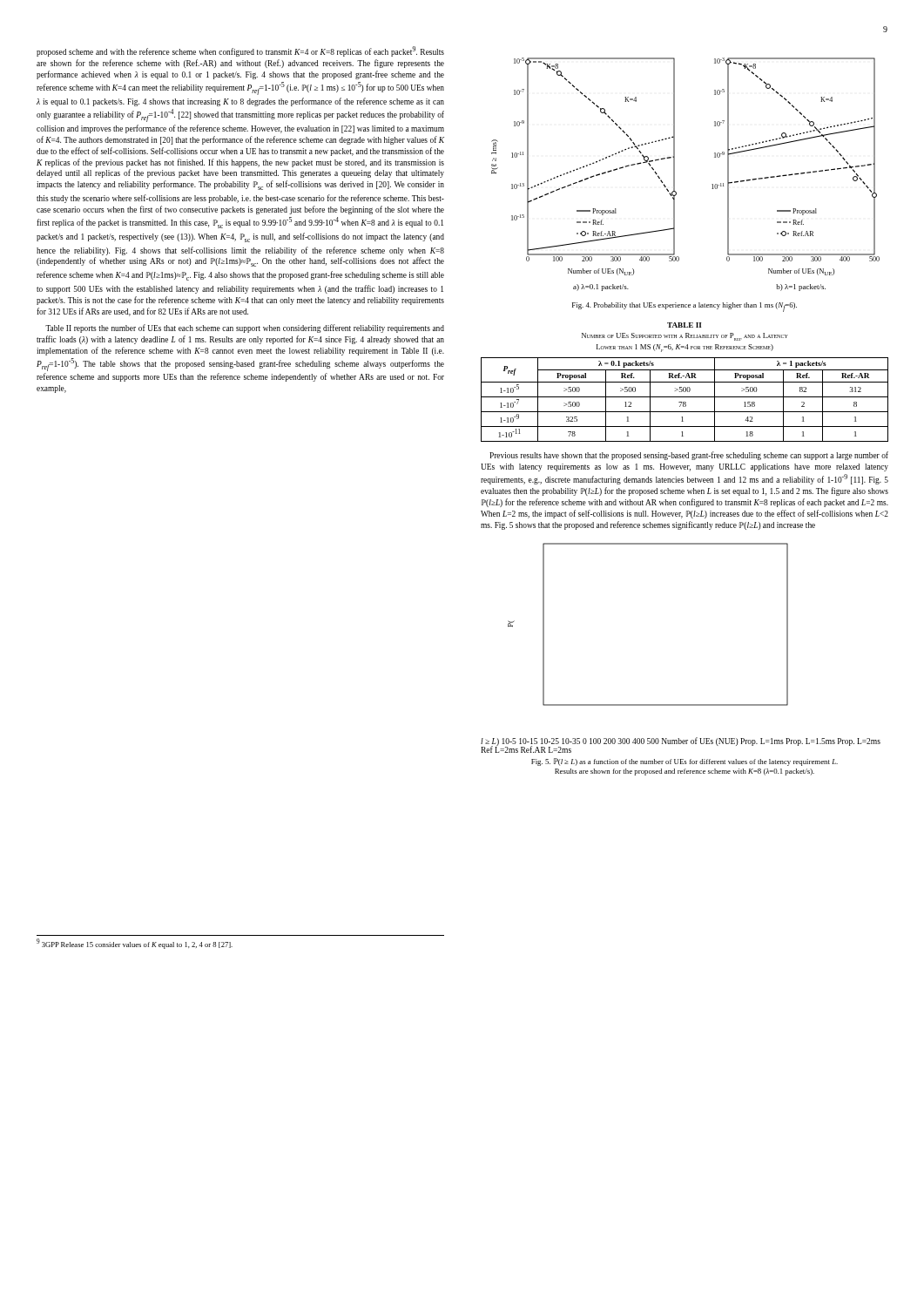Image resolution: width=924 pixels, height=1307 pixels.
Task: Click a table
Action: click(x=685, y=381)
